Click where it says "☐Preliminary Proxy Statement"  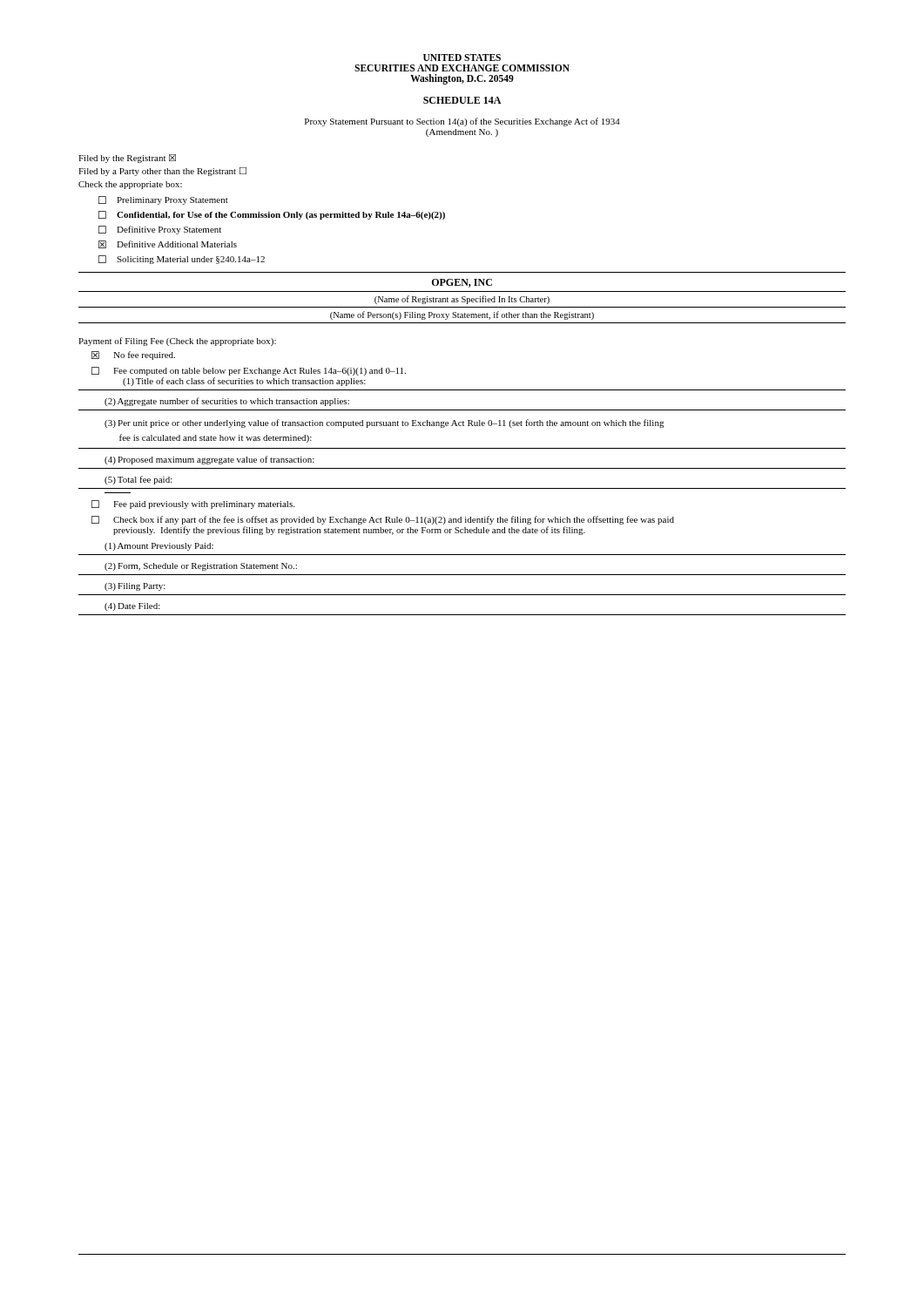coord(163,201)
